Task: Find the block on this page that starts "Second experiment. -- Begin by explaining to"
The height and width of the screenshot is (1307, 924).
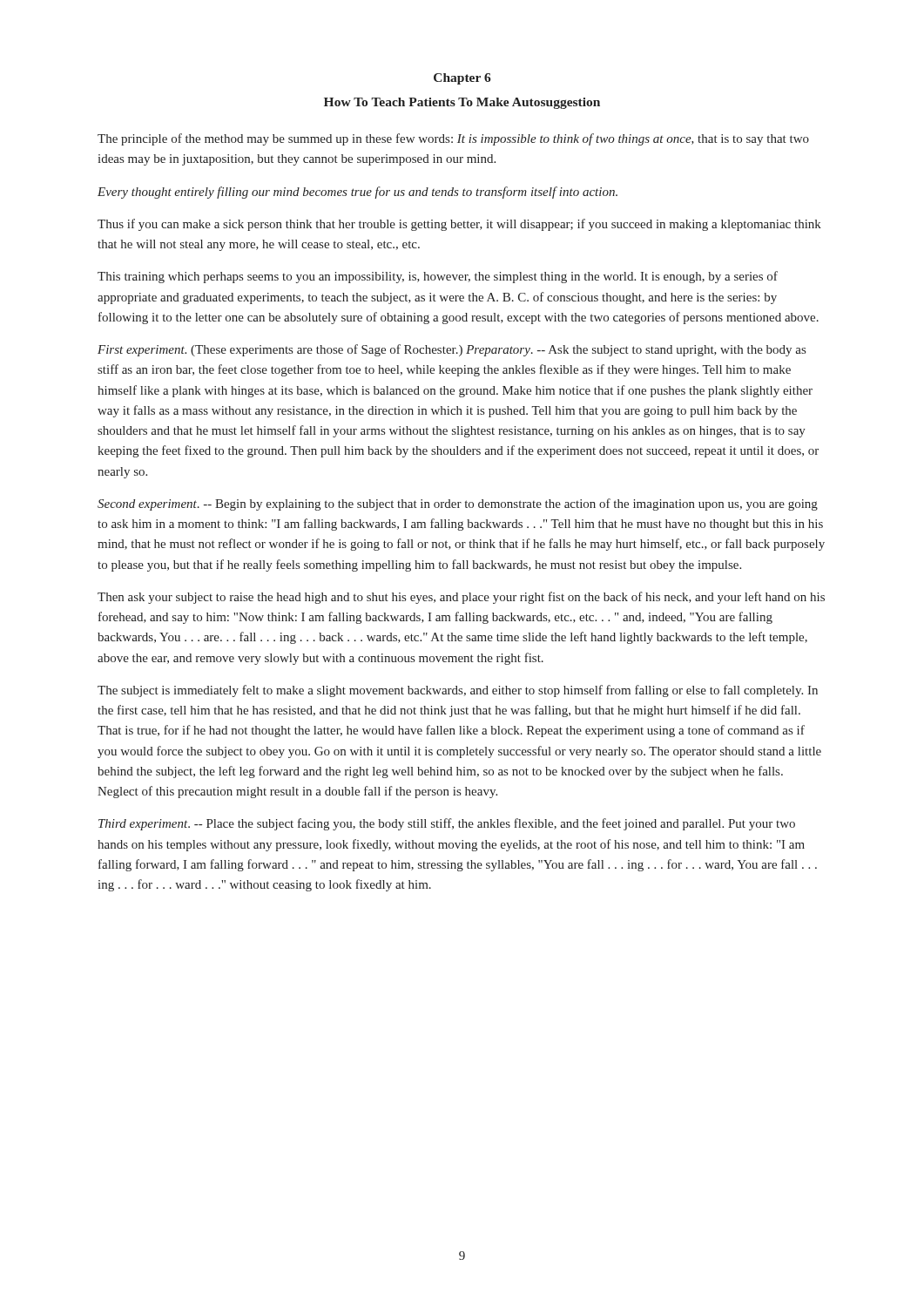Action: 461,534
